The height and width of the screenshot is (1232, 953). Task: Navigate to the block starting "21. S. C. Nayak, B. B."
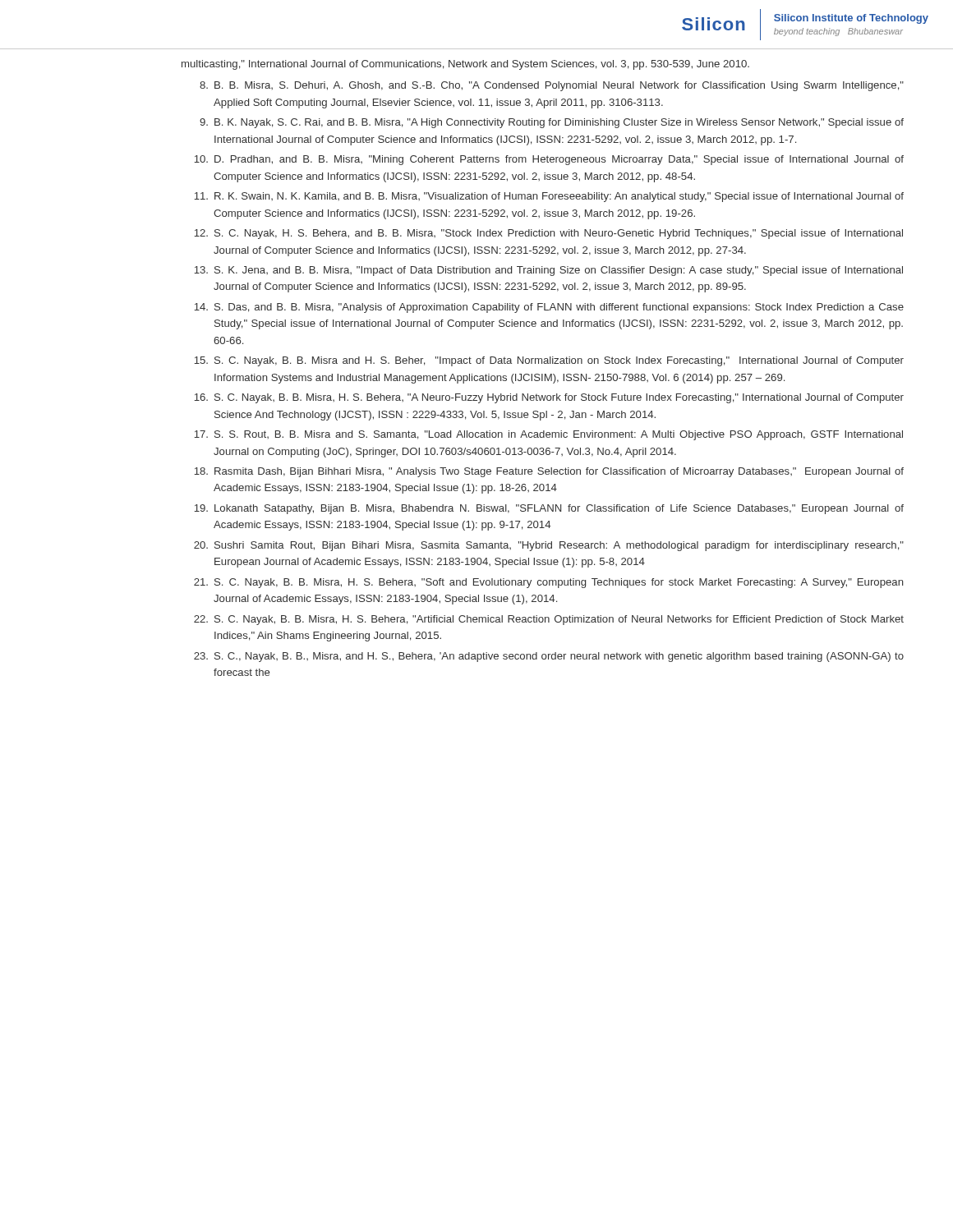(542, 591)
